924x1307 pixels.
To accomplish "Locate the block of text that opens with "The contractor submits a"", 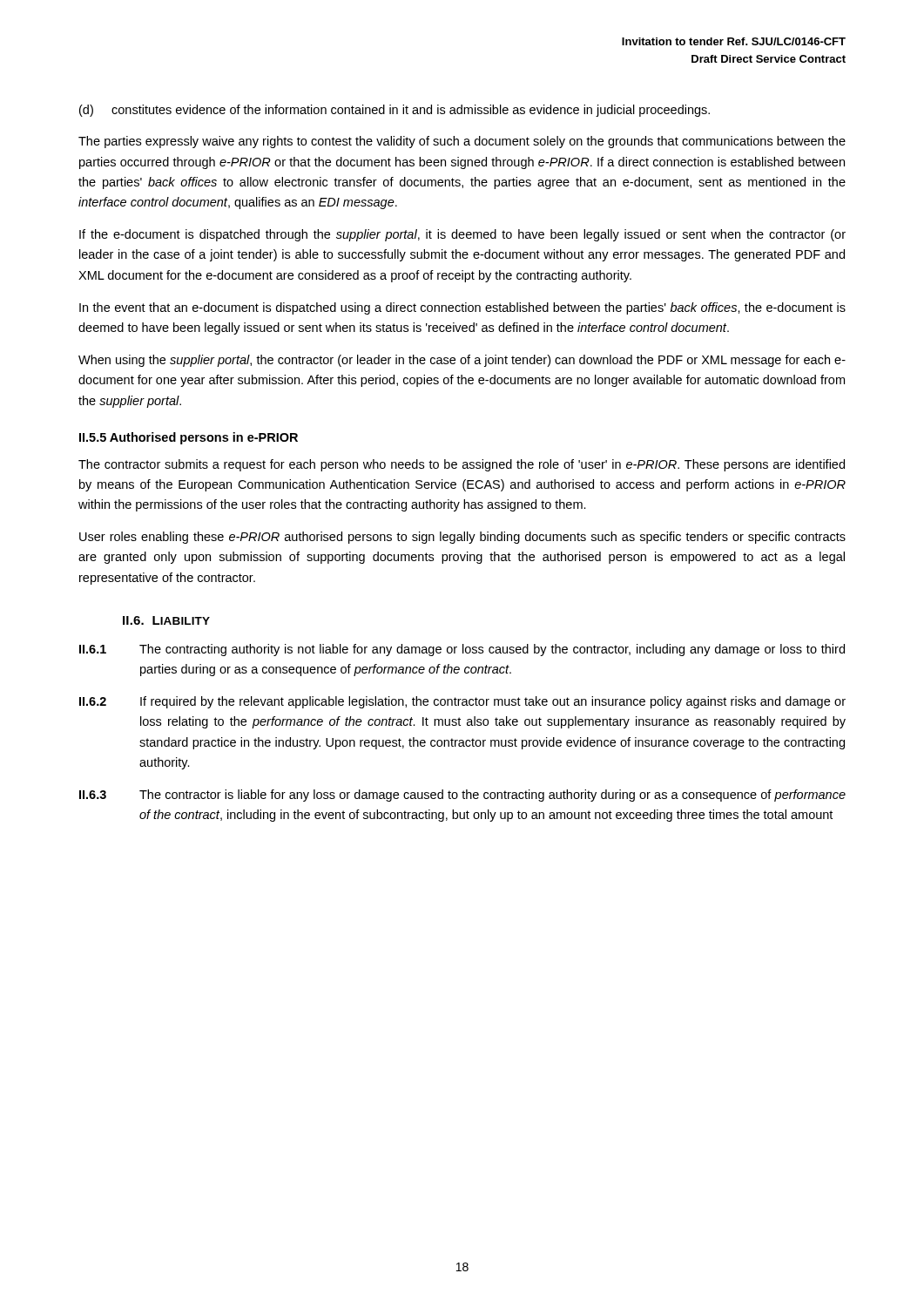I will [462, 484].
